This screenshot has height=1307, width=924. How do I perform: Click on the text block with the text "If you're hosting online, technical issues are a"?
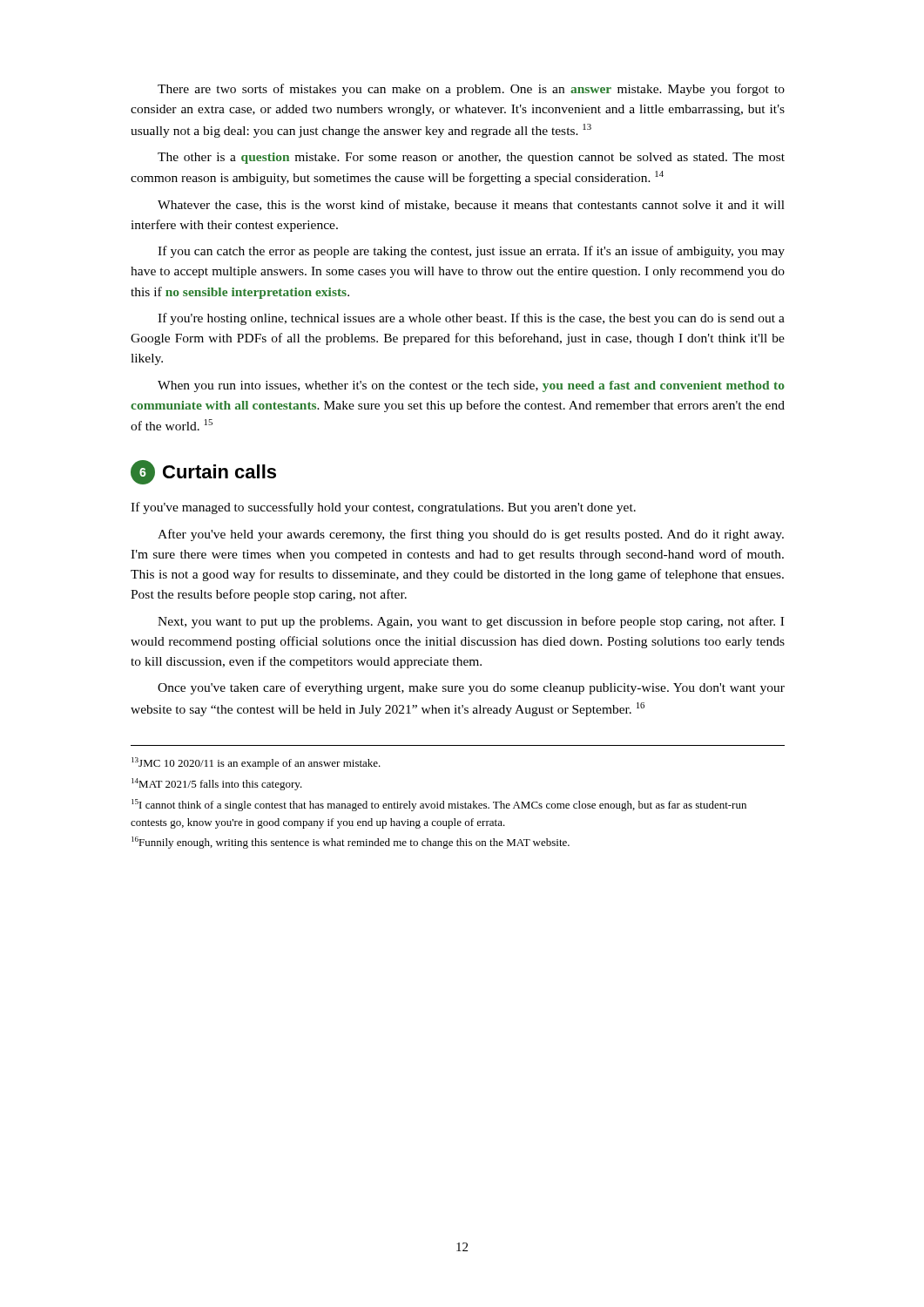click(458, 338)
